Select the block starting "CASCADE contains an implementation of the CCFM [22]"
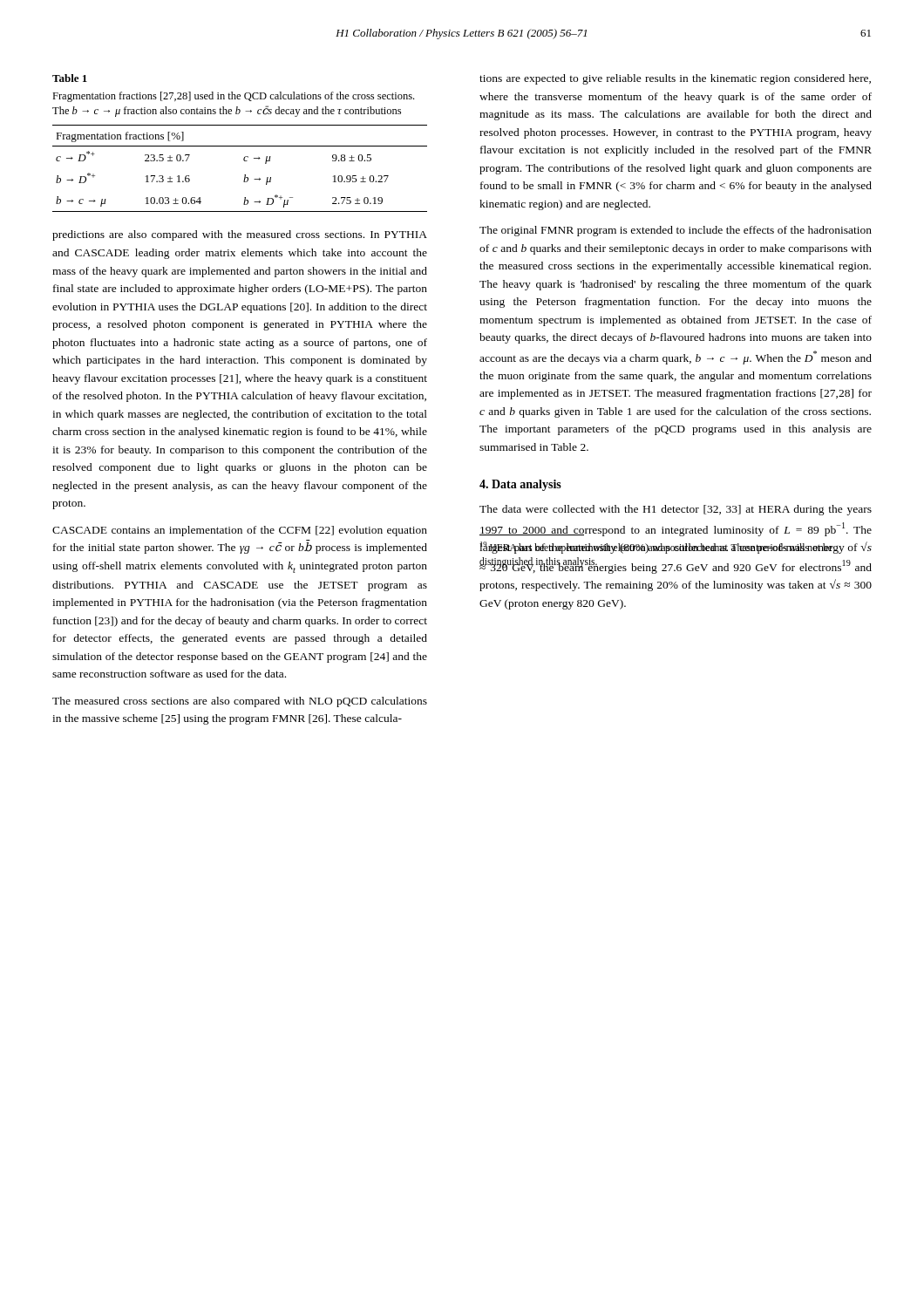This screenshot has width=924, height=1308. coord(240,602)
